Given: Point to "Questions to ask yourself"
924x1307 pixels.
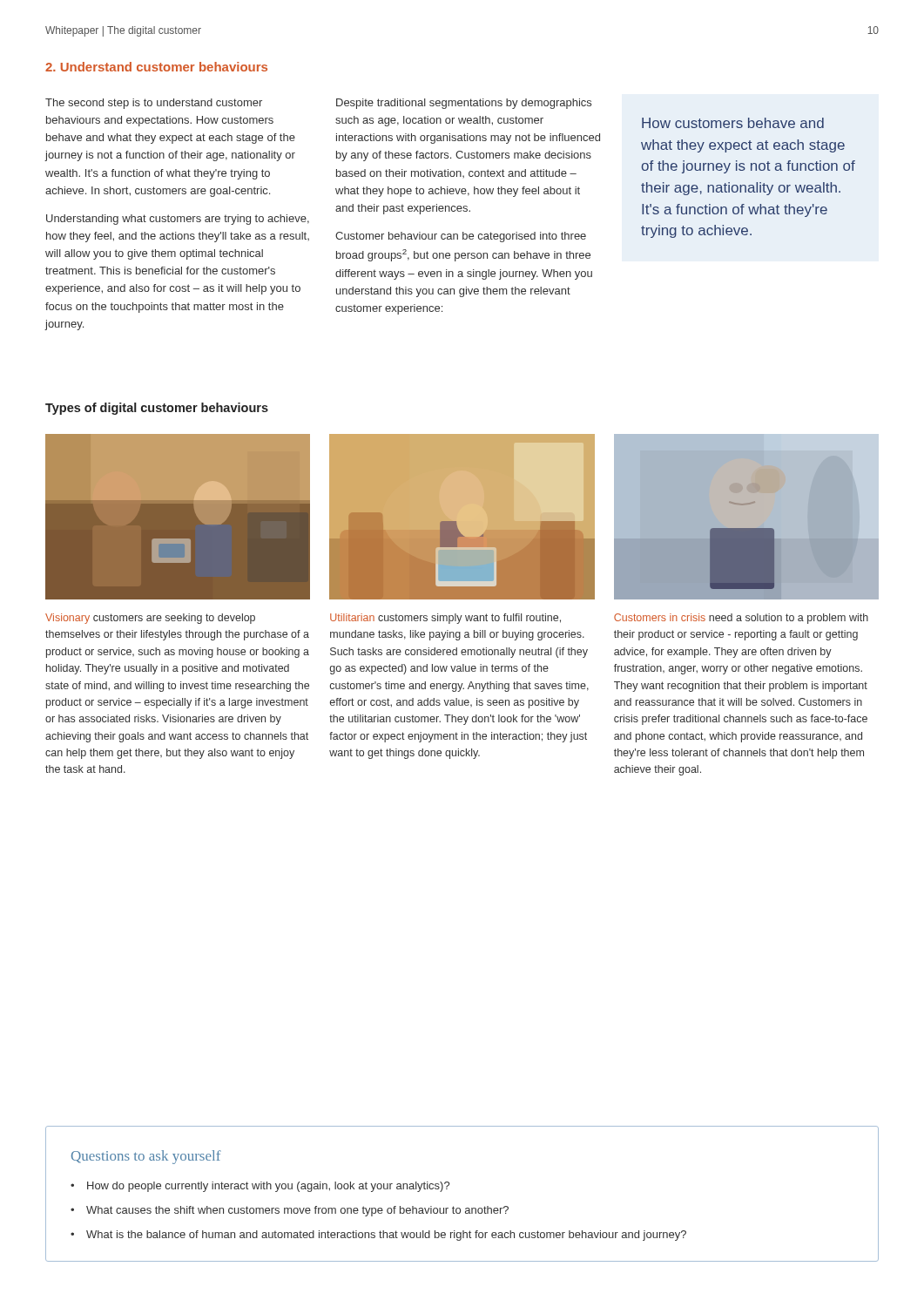Looking at the screenshot, I should point(146,1155).
